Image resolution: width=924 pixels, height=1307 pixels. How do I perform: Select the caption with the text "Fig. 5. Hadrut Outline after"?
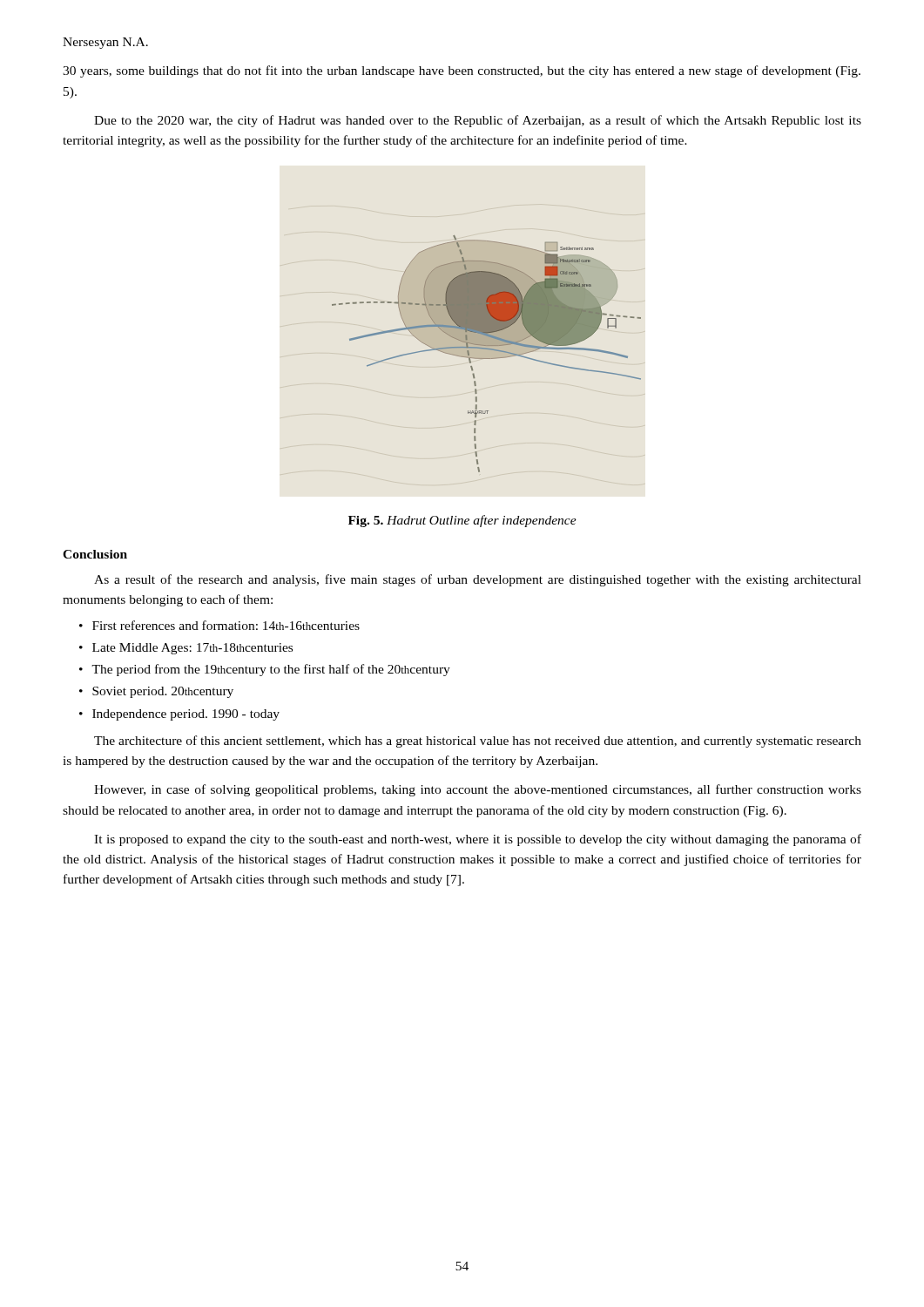coord(462,519)
